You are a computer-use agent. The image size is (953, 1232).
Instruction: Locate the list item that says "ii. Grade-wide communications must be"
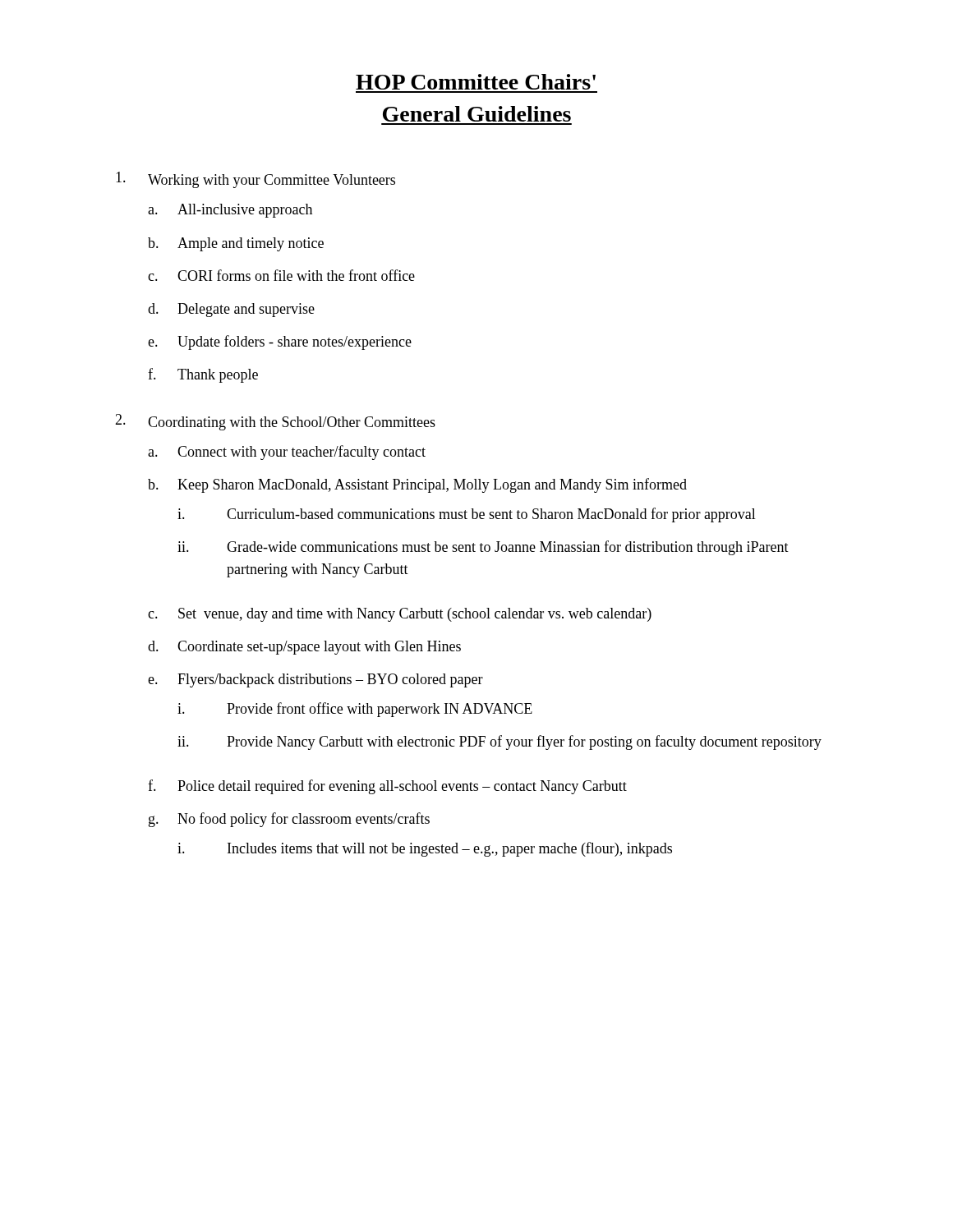pos(512,558)
